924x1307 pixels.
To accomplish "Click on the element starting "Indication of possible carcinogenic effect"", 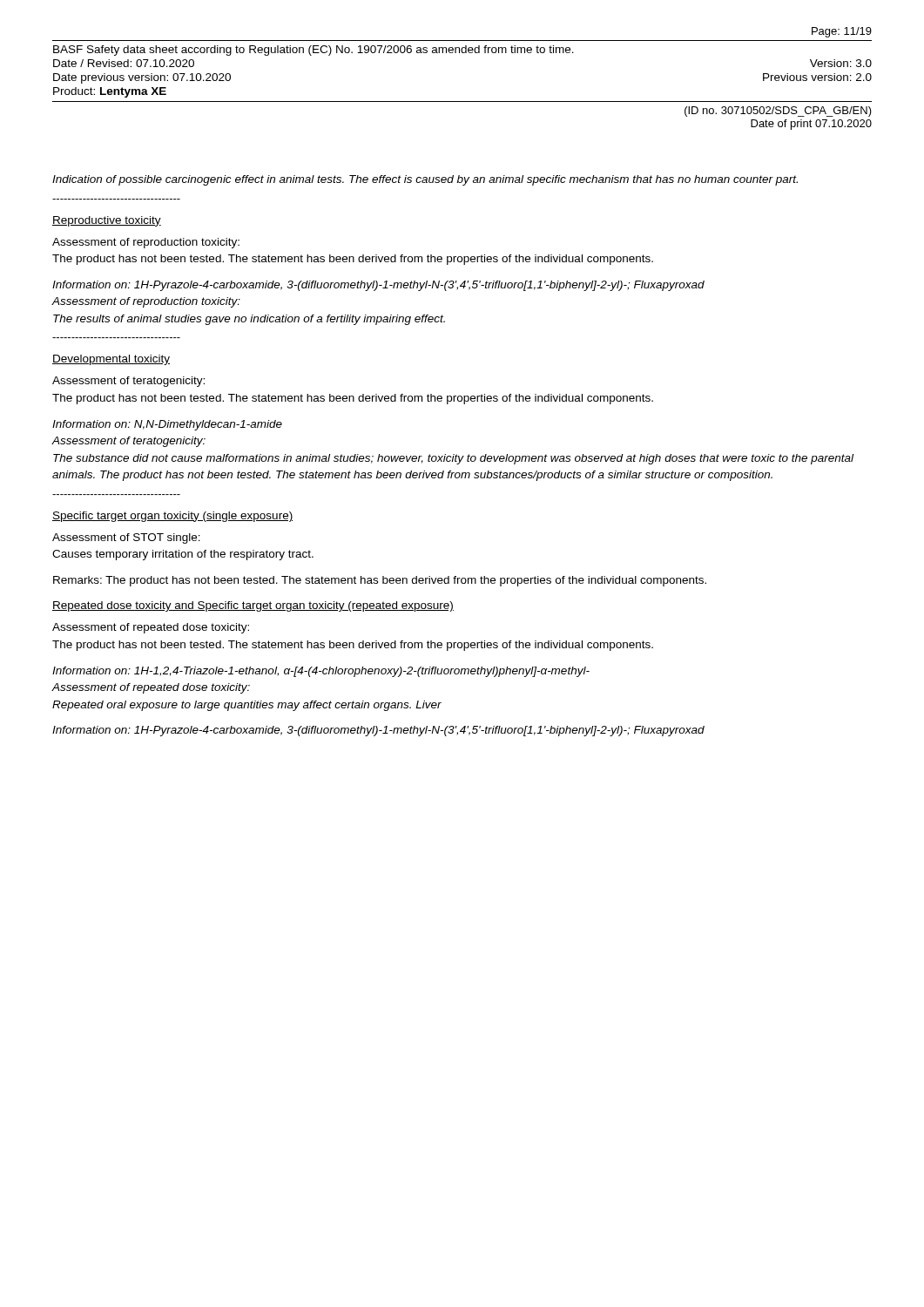I will click(426, 179).
